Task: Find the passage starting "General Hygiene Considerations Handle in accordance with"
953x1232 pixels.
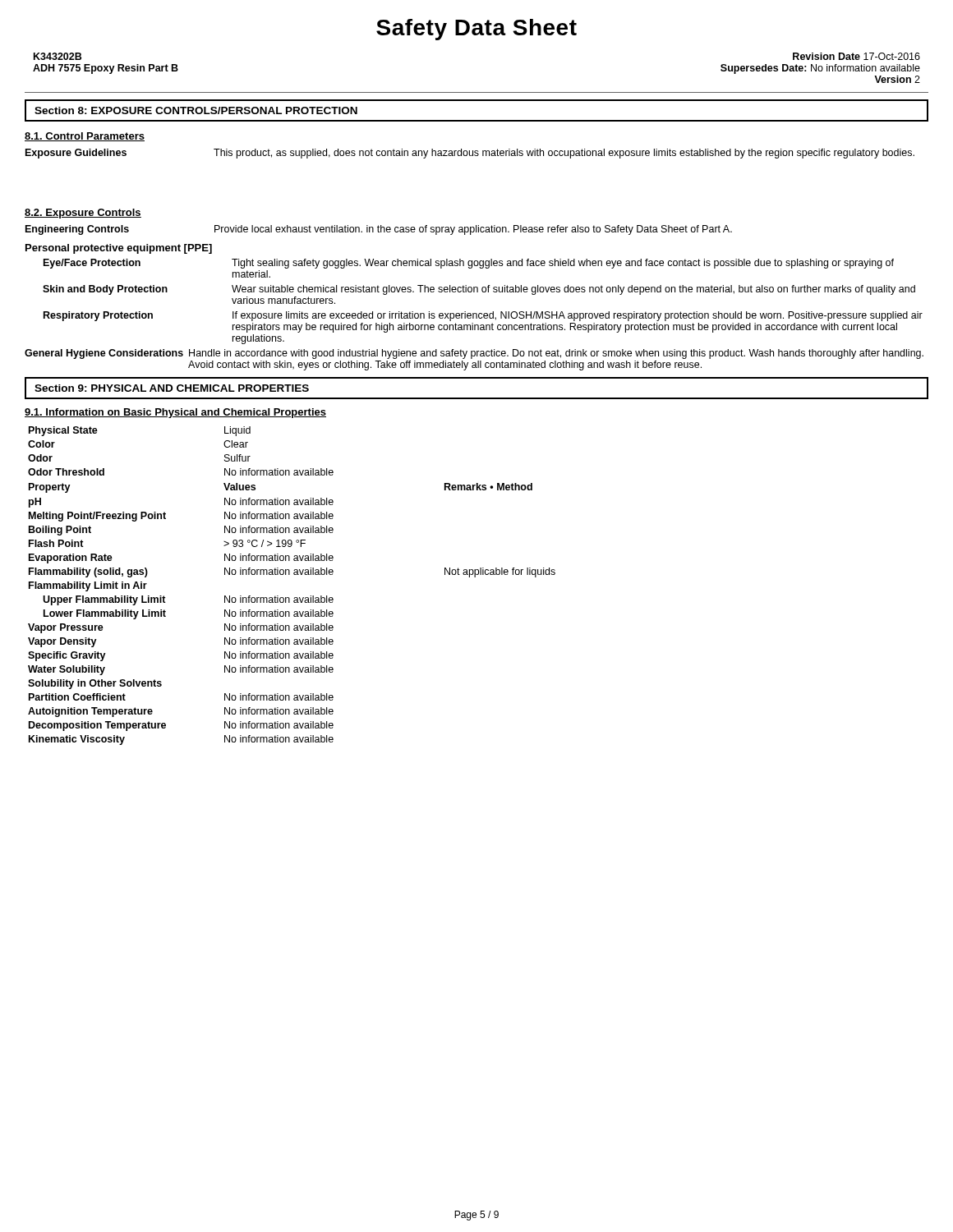Action: pyautogui.click(x=476, y=359)
